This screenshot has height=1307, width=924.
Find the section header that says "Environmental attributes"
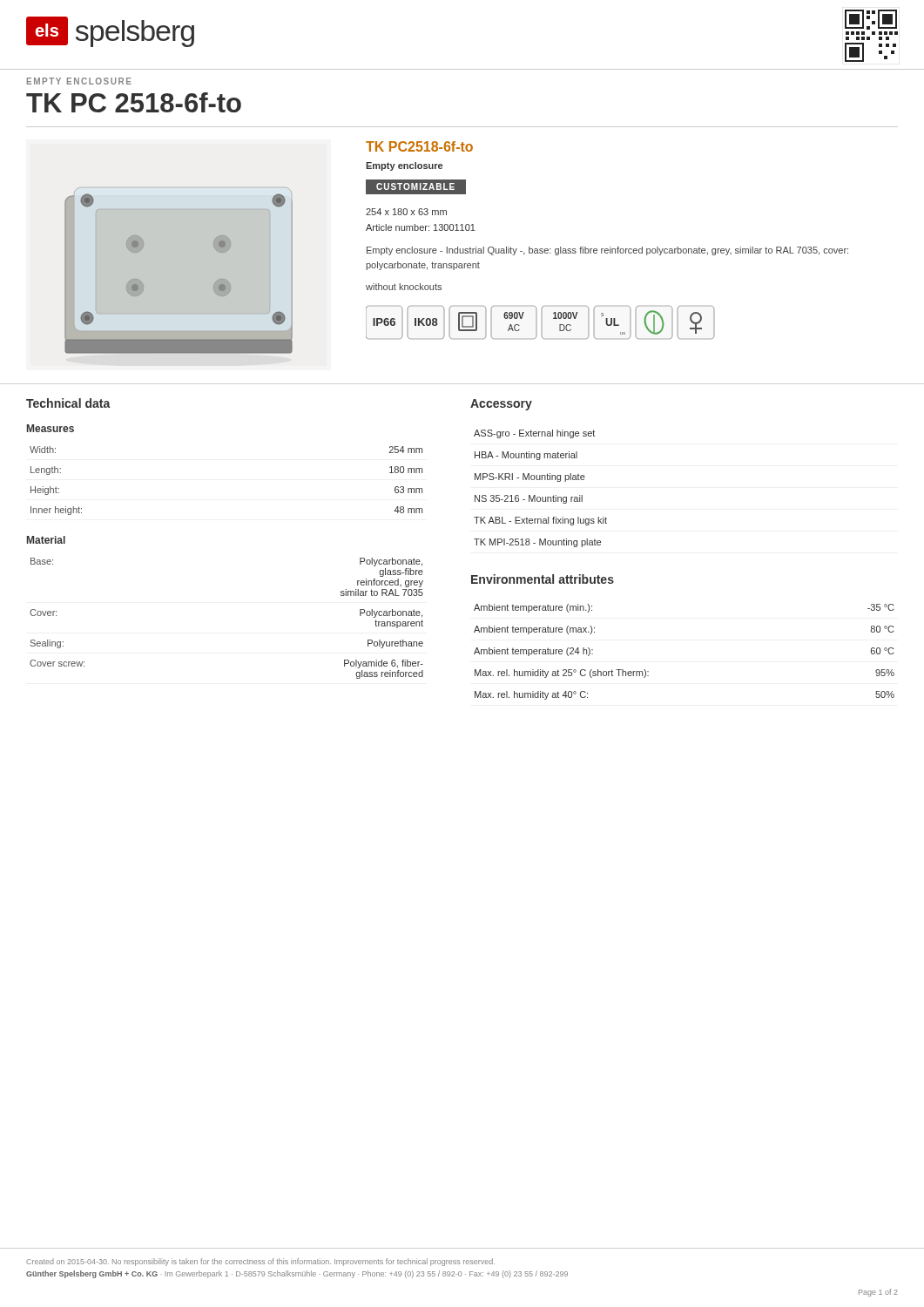(542, 579)
